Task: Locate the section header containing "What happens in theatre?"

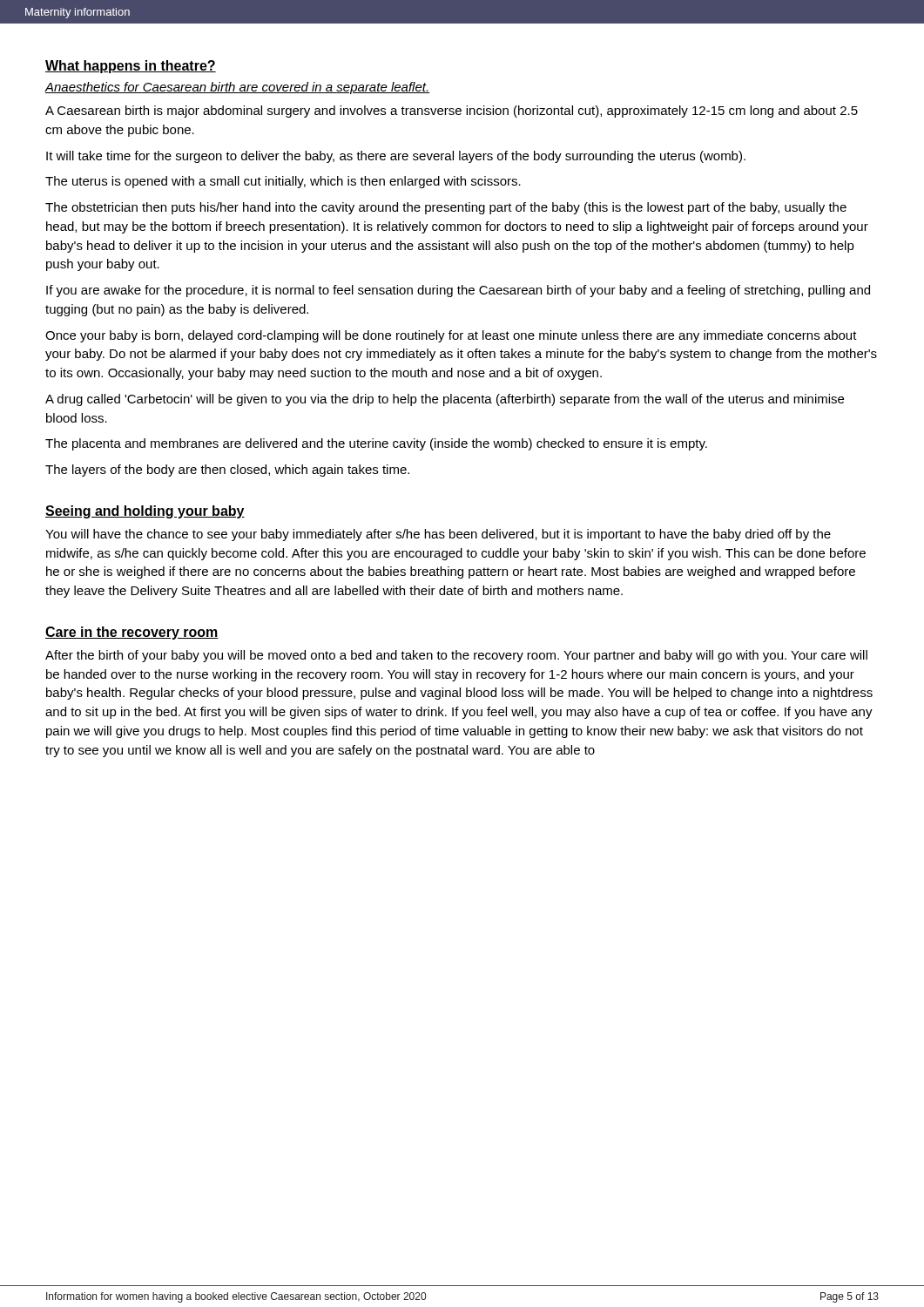Action: (130, 66)
